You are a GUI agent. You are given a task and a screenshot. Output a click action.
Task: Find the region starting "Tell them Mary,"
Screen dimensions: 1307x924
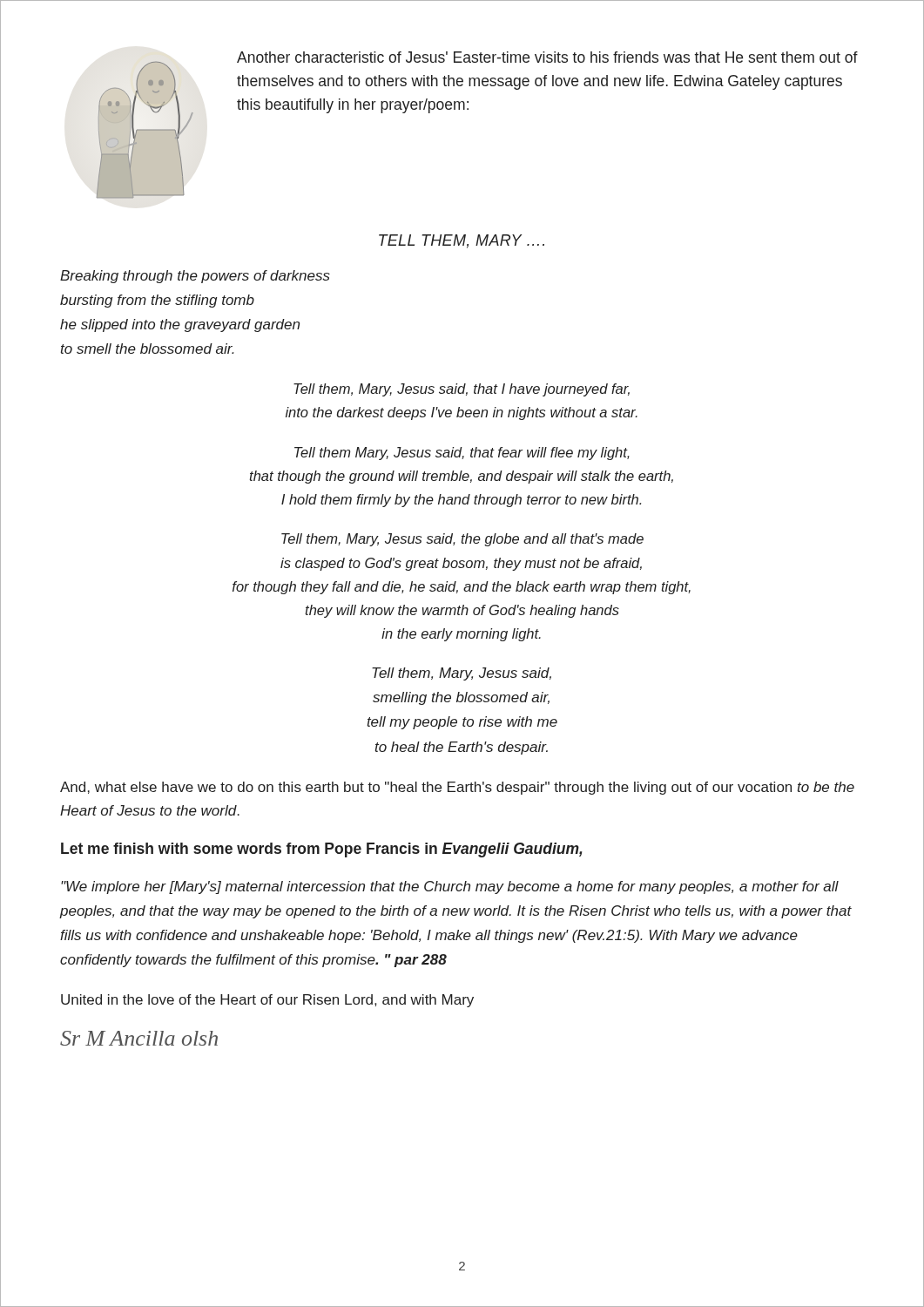(x=462, y=476)
